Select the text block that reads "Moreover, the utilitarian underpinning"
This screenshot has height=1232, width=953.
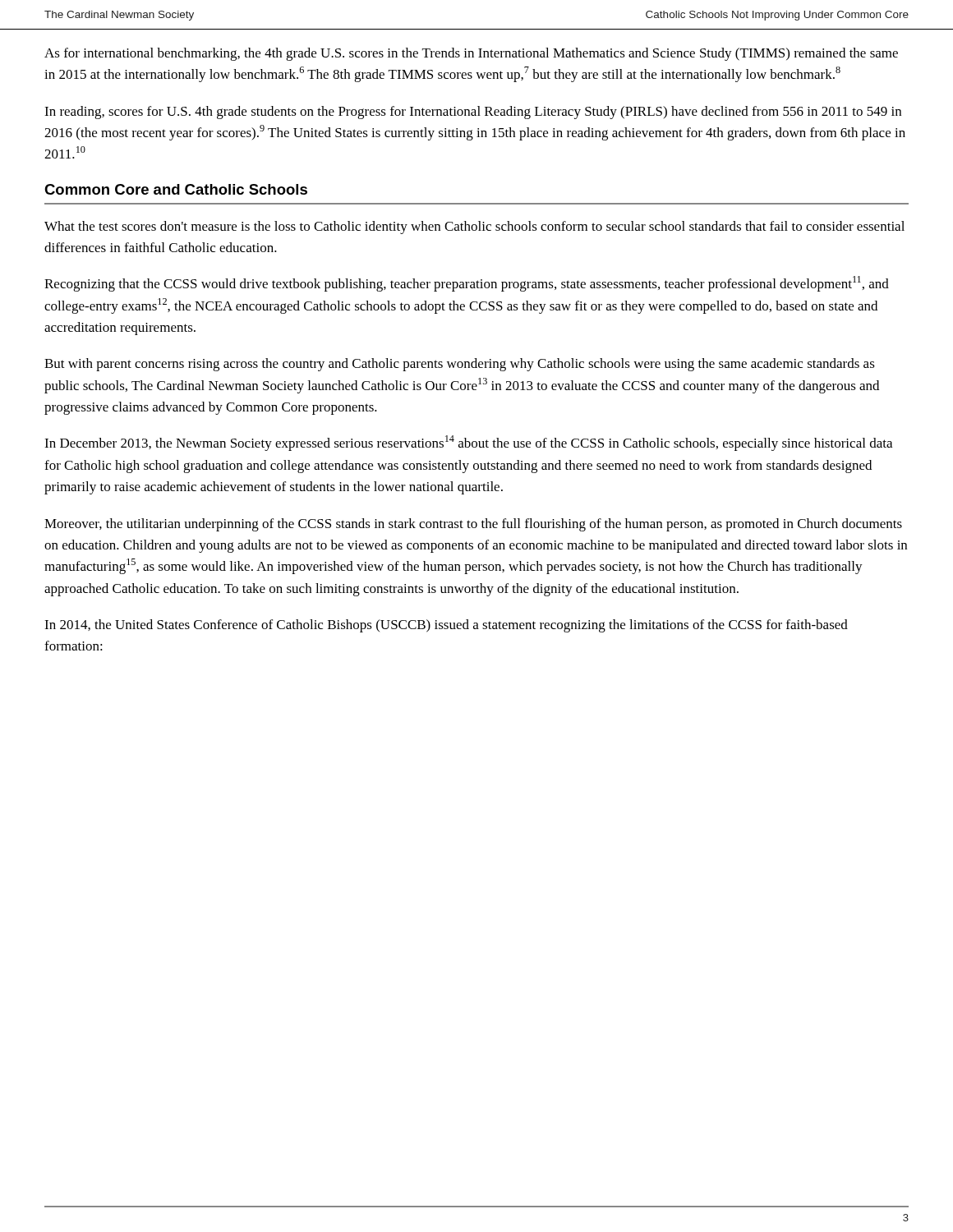pos(476,556)
